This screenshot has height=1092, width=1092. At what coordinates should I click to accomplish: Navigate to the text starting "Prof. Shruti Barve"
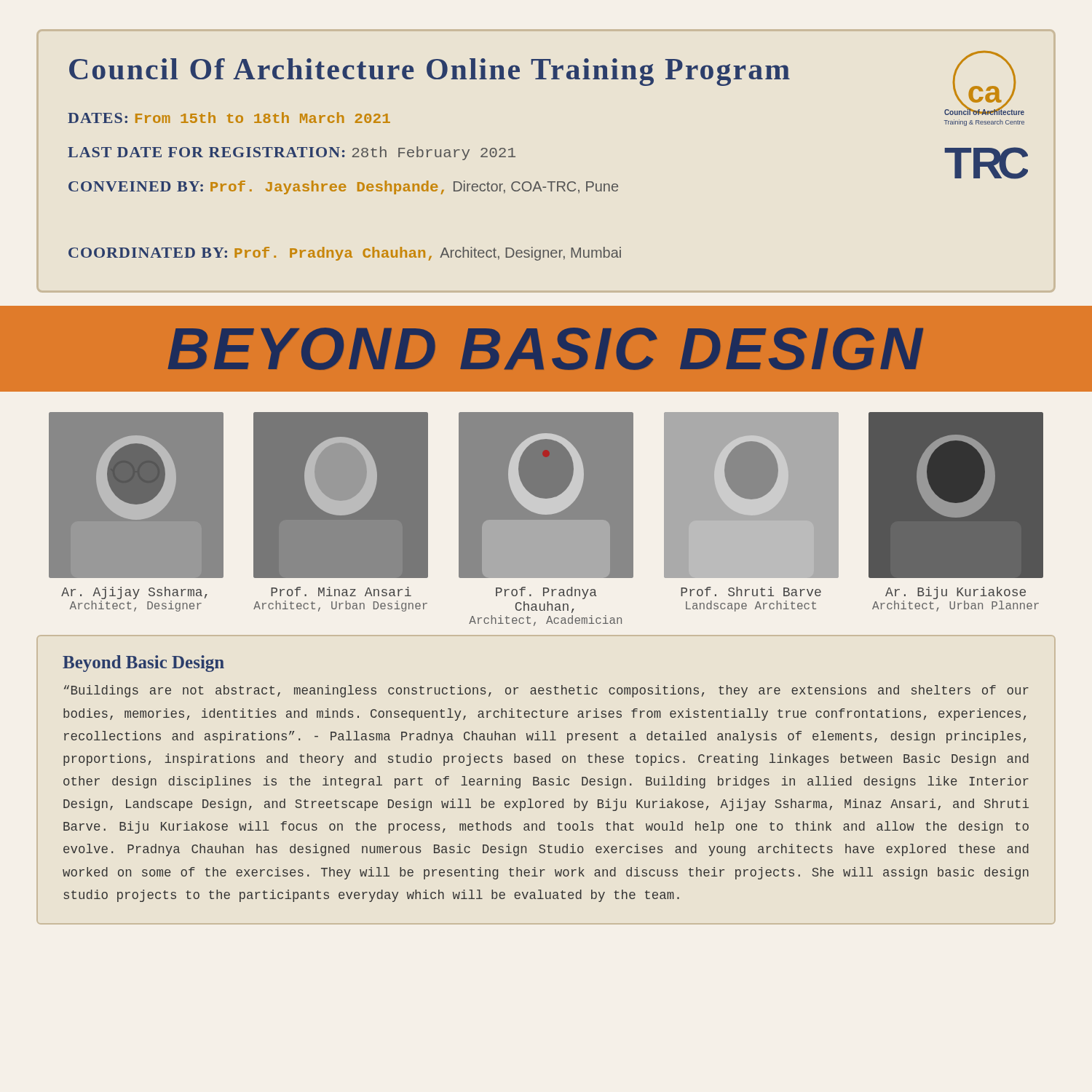(x=751, y=599)
